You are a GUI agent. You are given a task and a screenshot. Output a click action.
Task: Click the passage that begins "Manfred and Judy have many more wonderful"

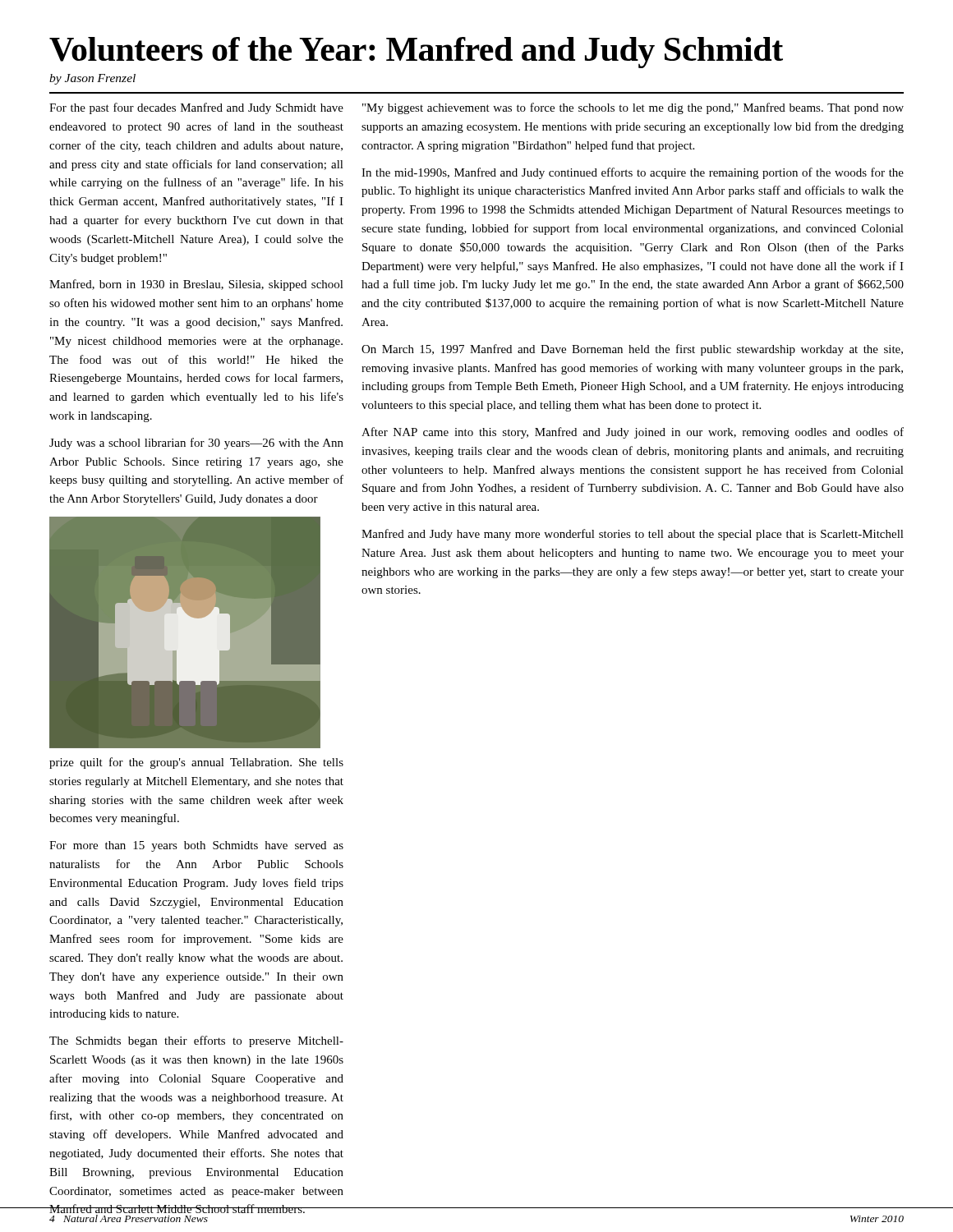pos(633,562)
